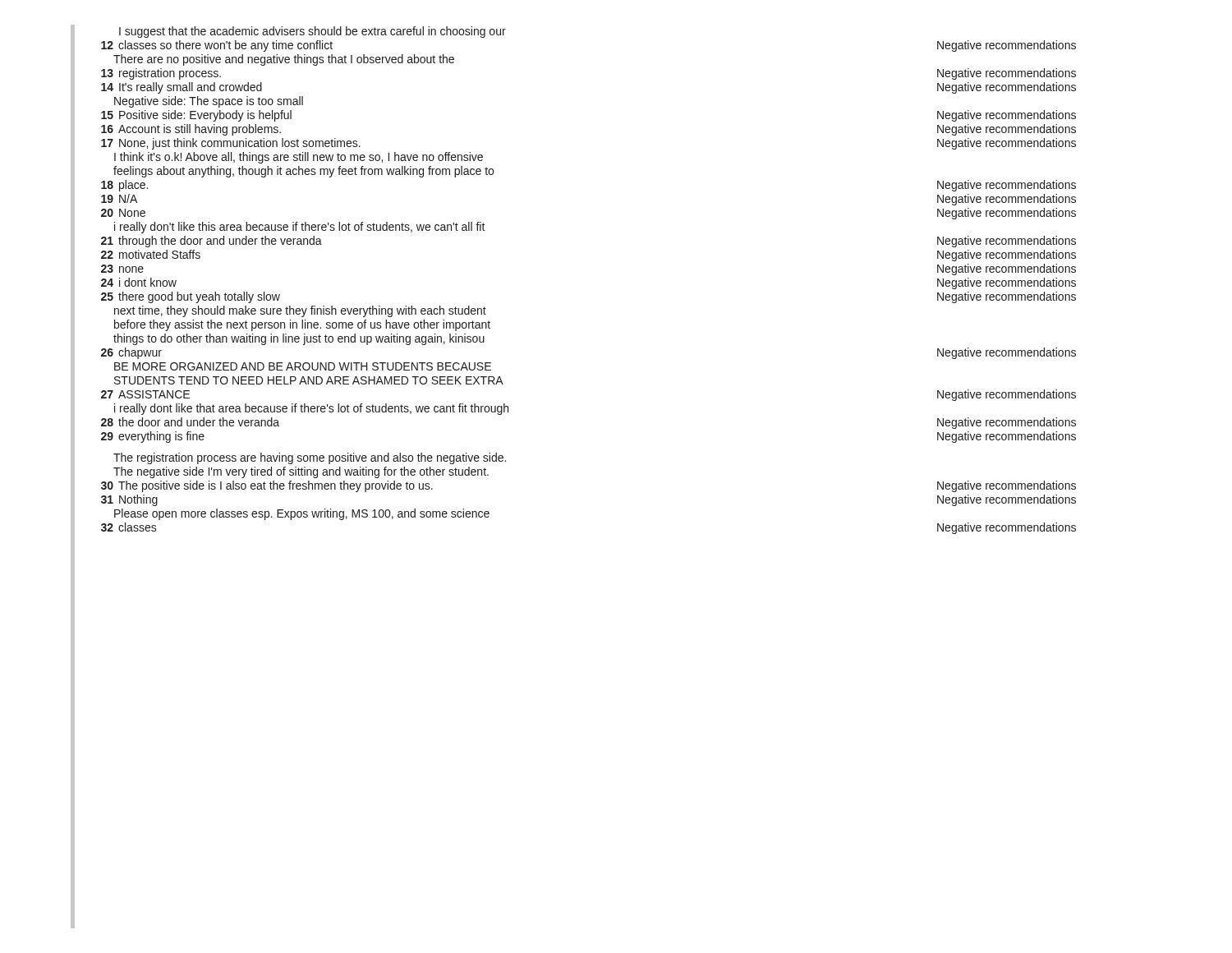
Task: Click on the list item with the text "17 None, just think communication lost sometimes."
Action: 227,143
